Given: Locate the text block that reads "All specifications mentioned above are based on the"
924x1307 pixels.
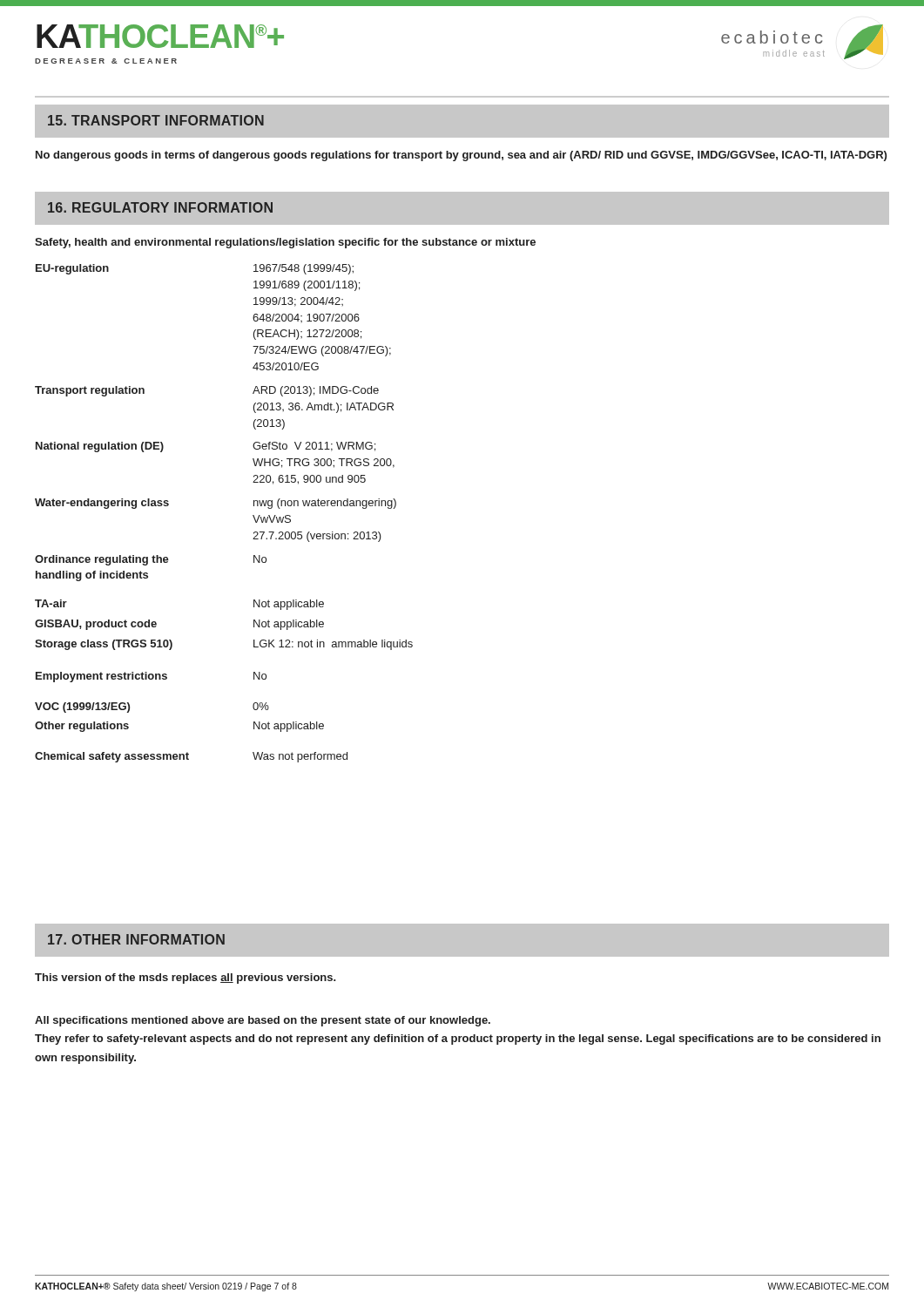Looking at the screenshot, I should click(462, 1039).
